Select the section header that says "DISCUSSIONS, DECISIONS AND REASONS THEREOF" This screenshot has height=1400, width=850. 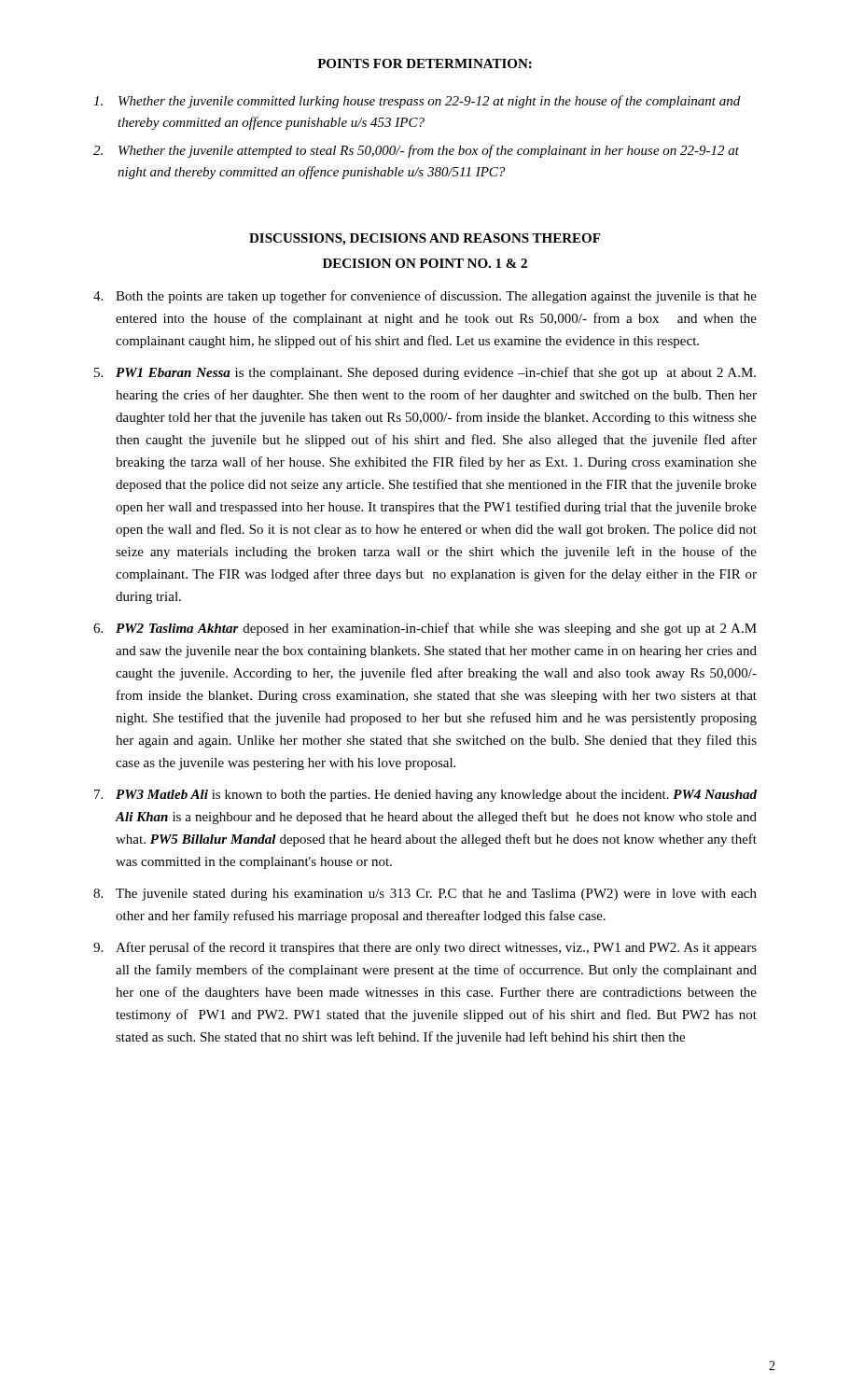tap(425, 238)
